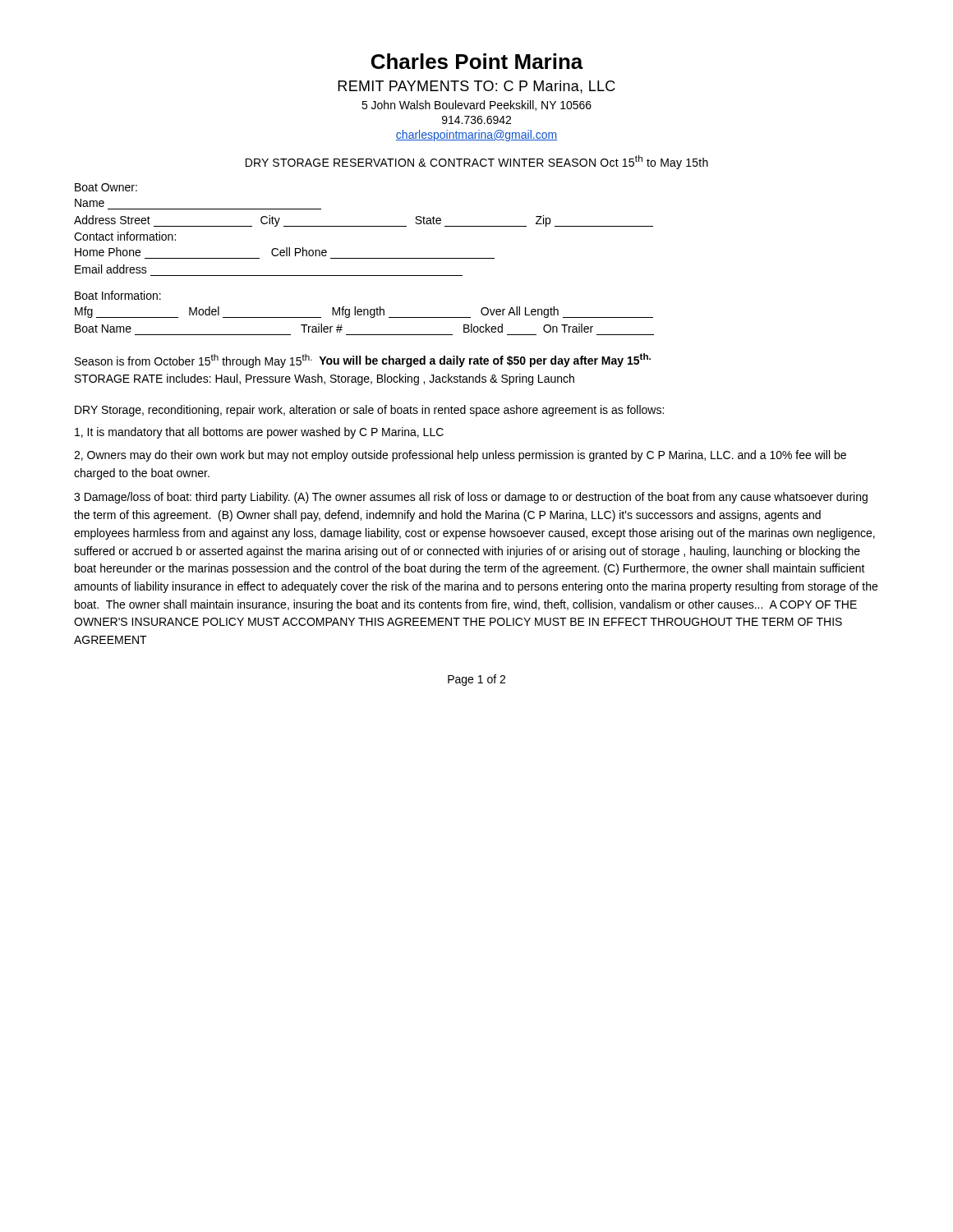Click on the section header with the text "DRY STORAGE RESERVATION & CONTRACT"

(x=476, y=161)
